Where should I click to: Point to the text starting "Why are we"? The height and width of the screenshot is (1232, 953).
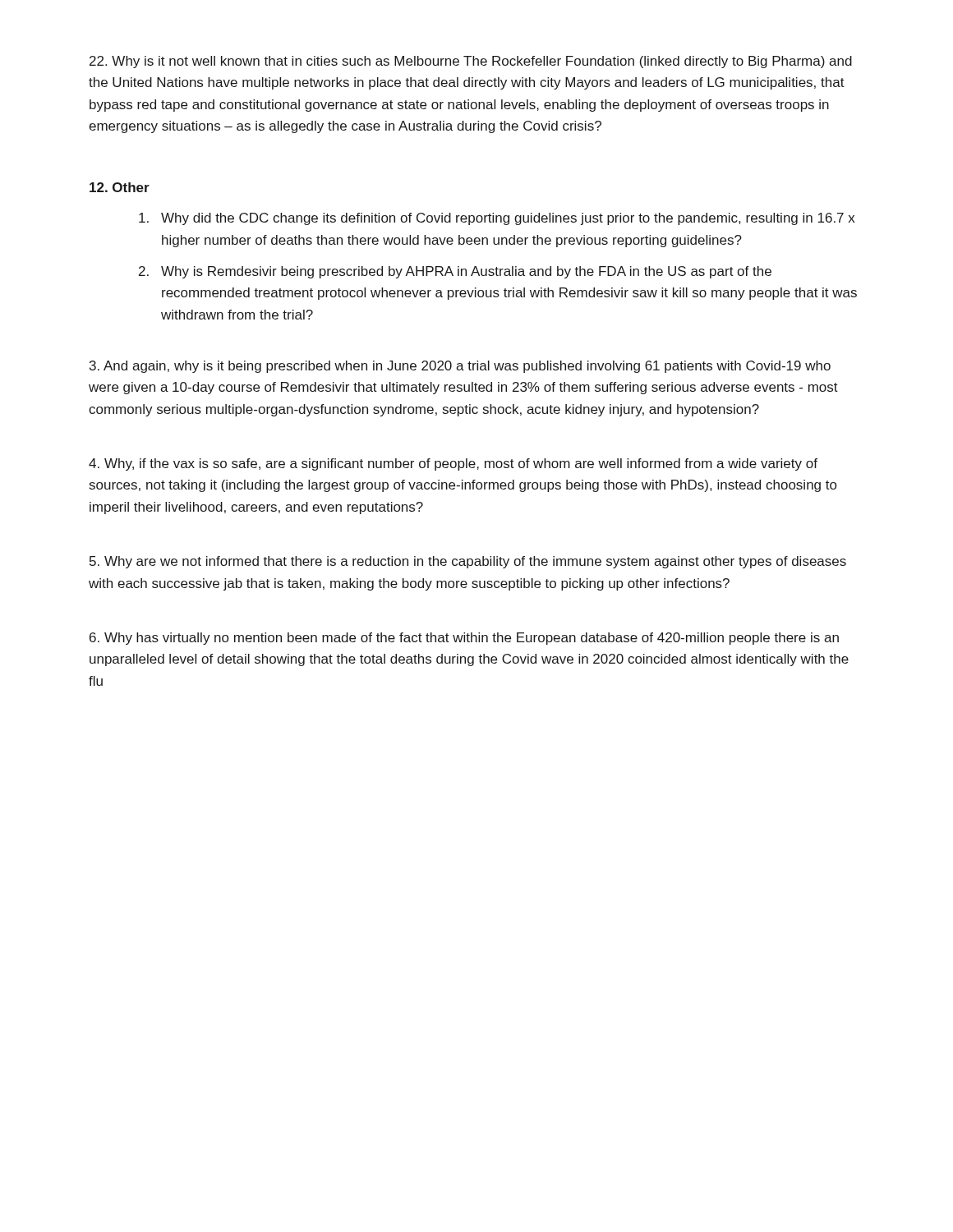tap(468, 572)
